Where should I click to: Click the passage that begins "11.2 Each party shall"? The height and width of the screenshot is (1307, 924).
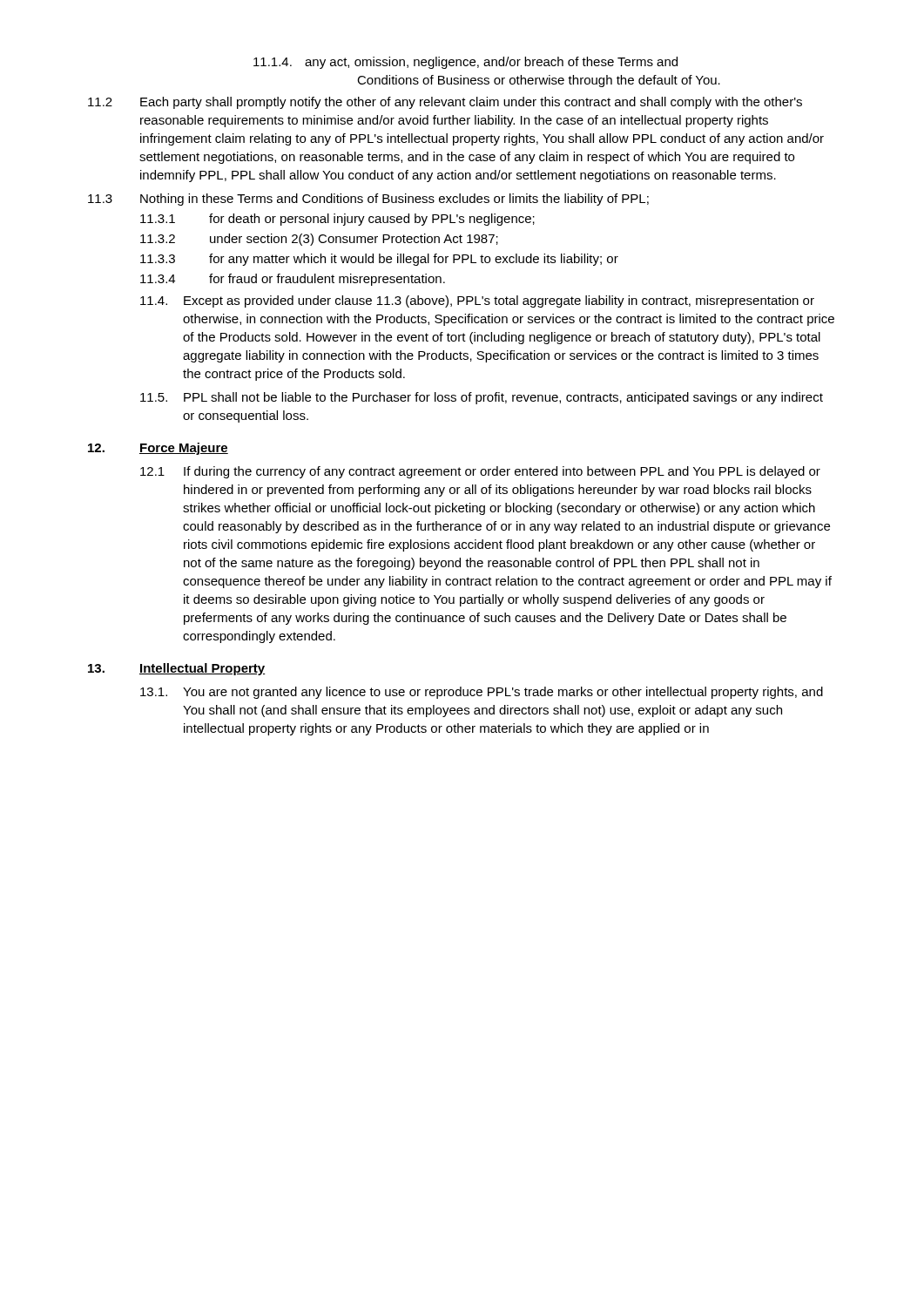point(462,138)
